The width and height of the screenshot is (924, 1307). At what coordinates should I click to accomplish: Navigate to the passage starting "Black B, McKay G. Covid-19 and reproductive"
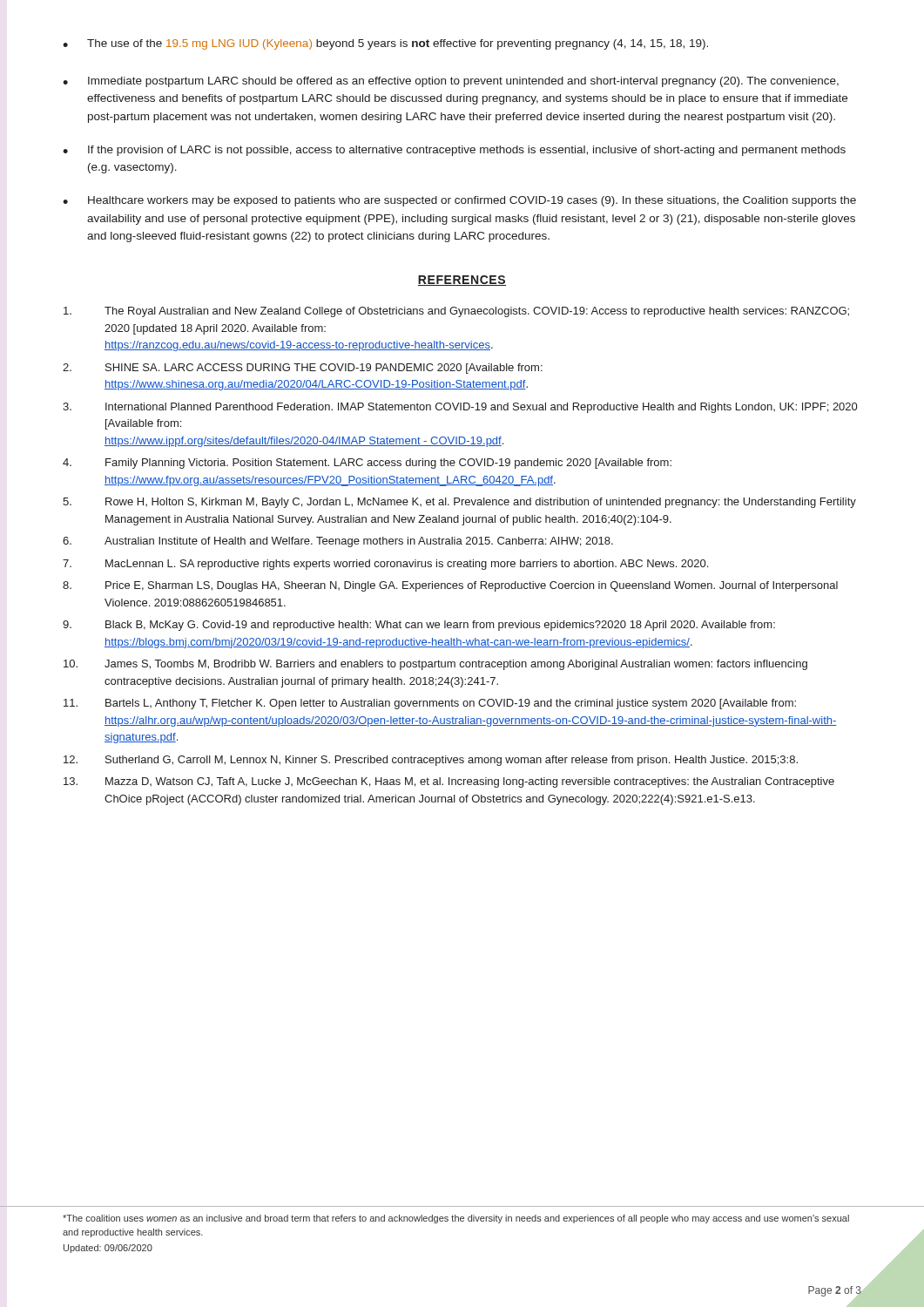462,633
